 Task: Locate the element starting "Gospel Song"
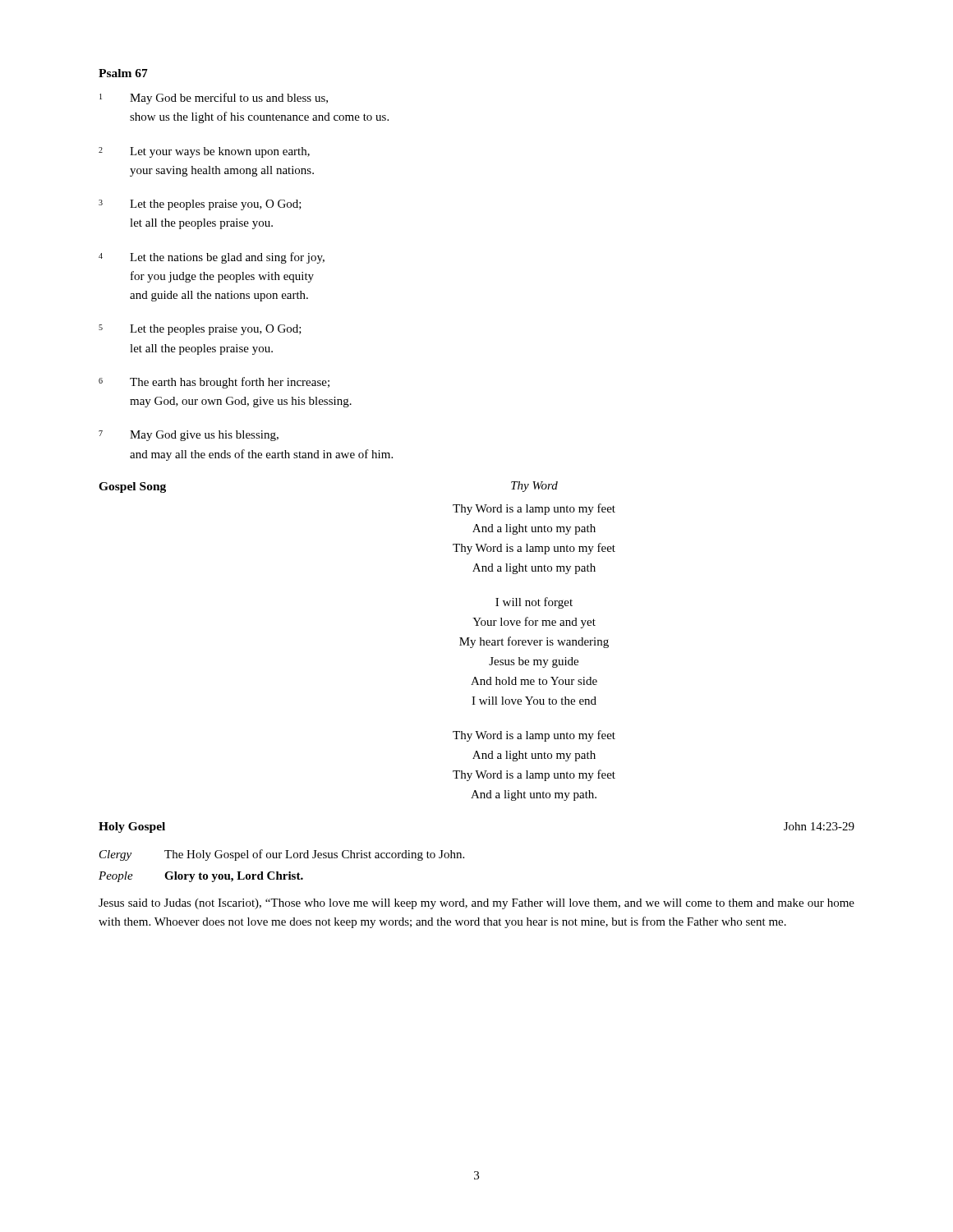[x=132, y=486]
